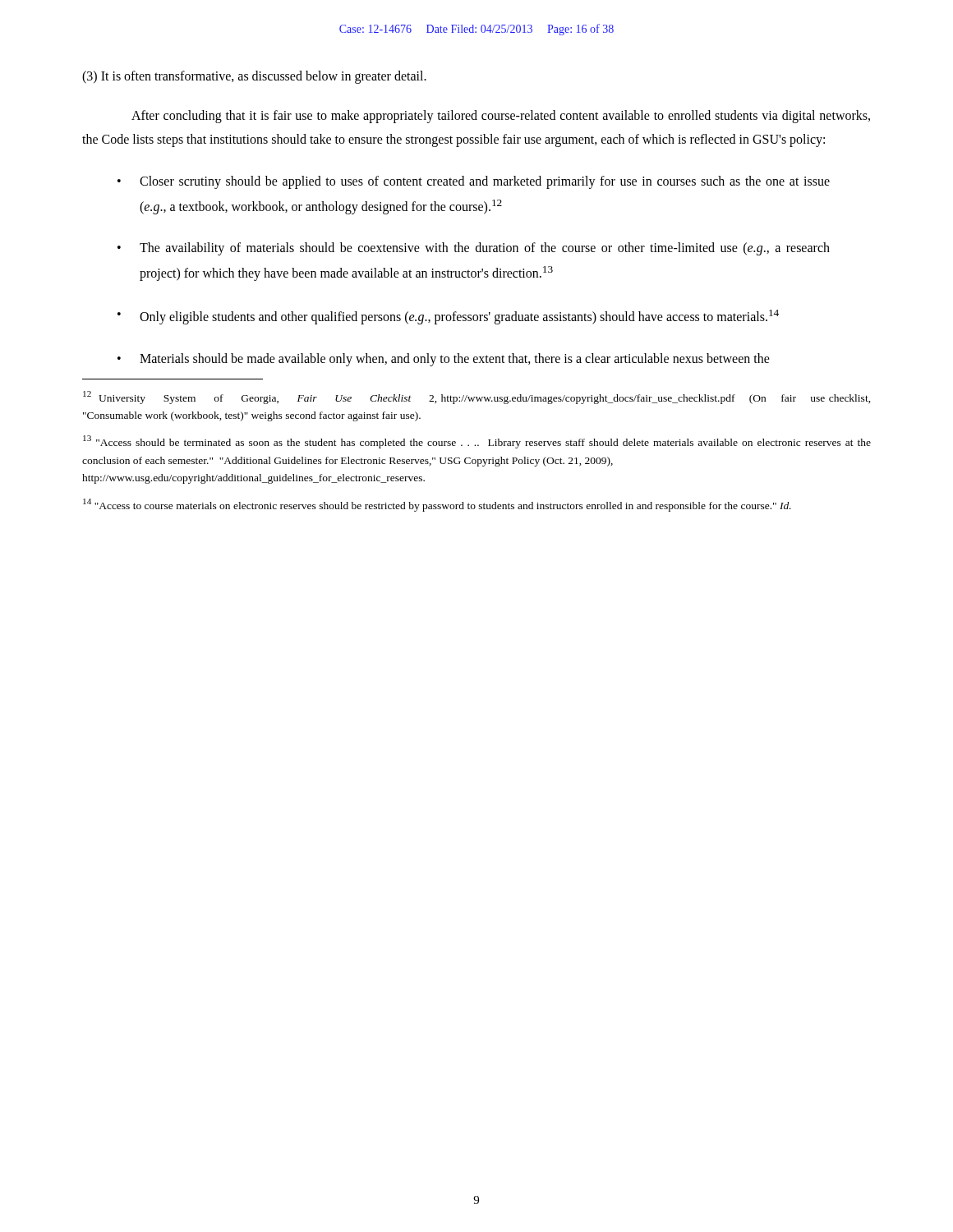Click the passage that begins "• The availability"
The height and width of the screenshot is (1232, 953).
[x=485, y=259]
